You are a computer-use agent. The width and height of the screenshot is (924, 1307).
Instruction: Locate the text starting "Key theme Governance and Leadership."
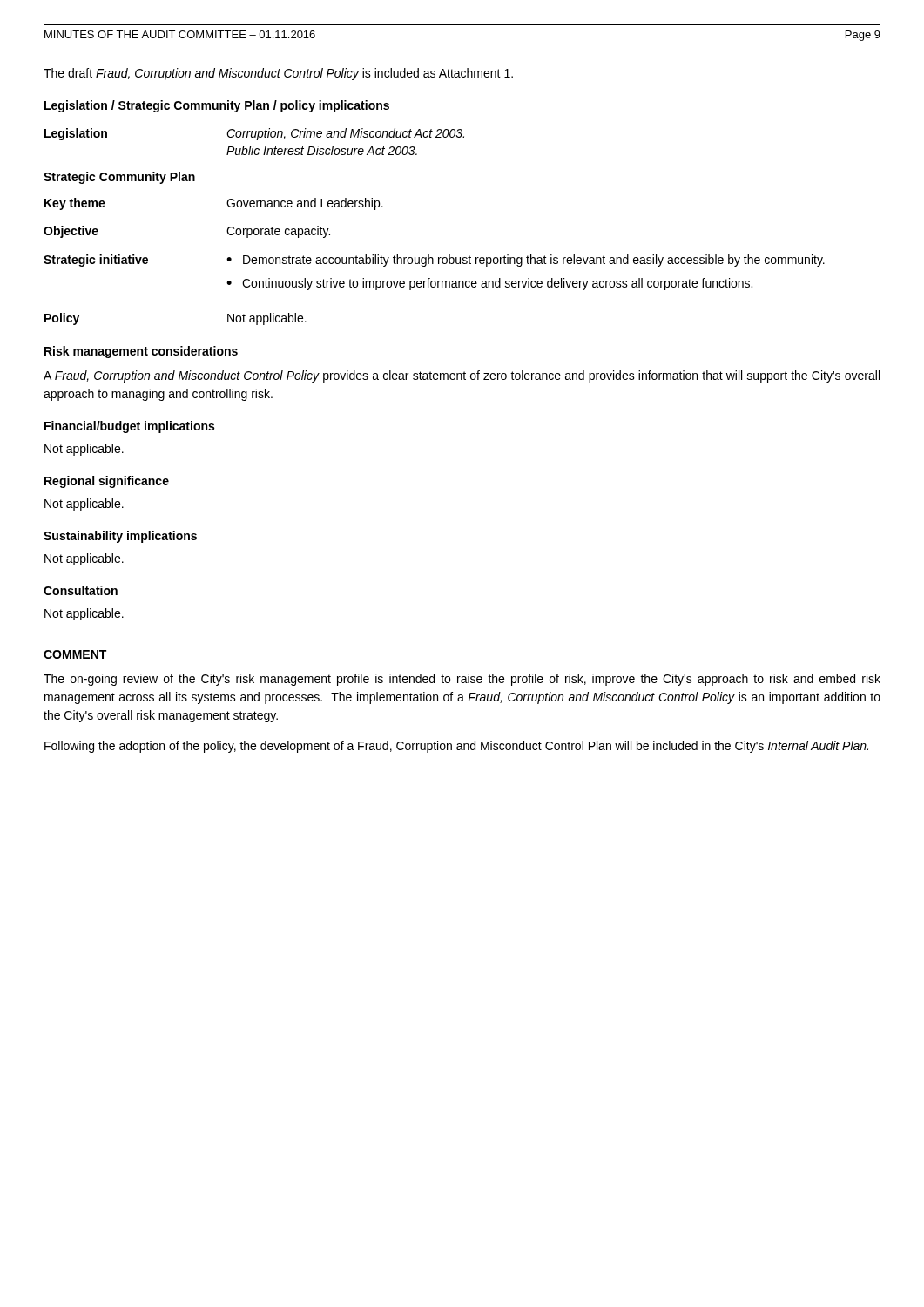[x=76, y=203]
